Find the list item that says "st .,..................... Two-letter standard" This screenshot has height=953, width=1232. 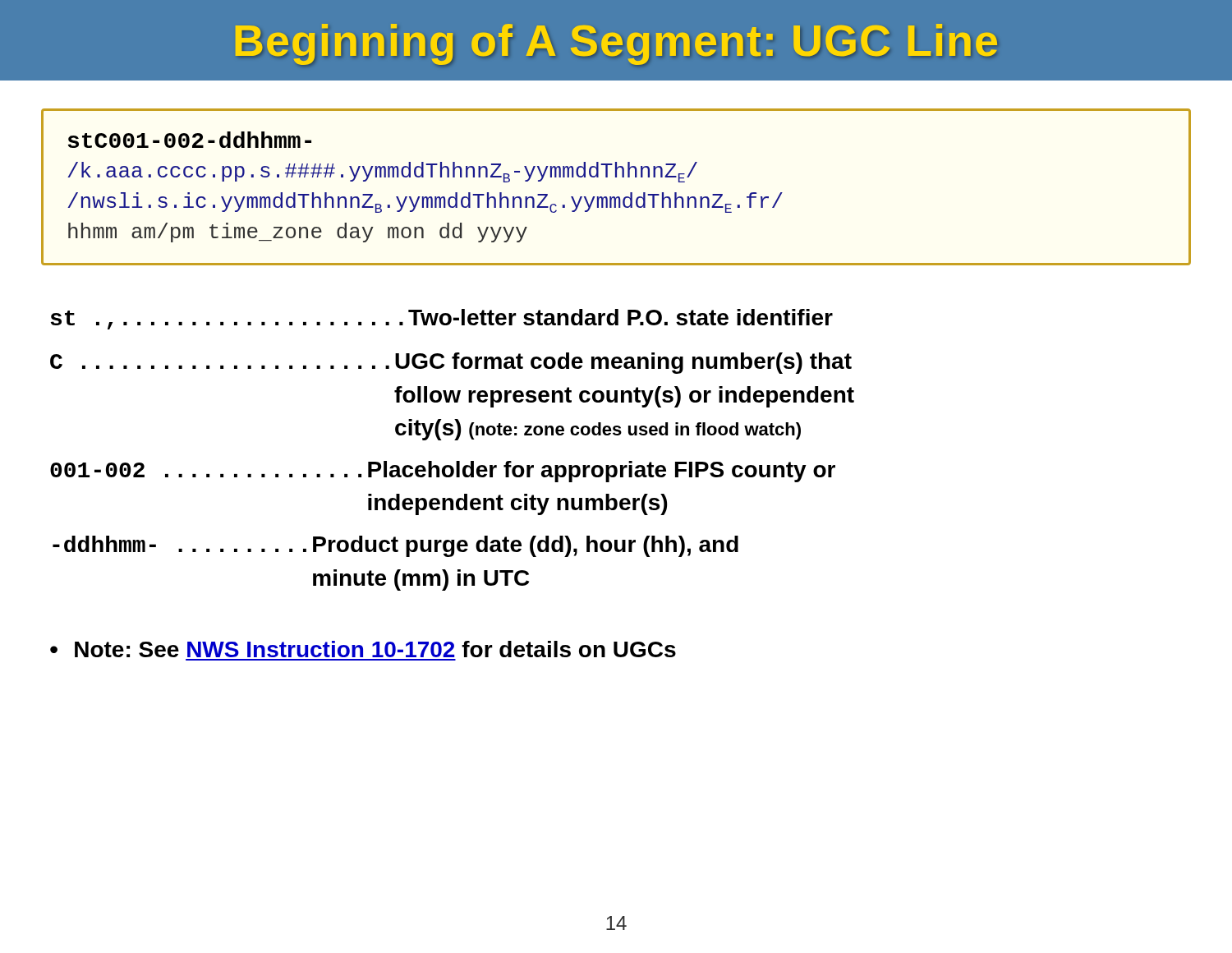click(x=616, y=319)
